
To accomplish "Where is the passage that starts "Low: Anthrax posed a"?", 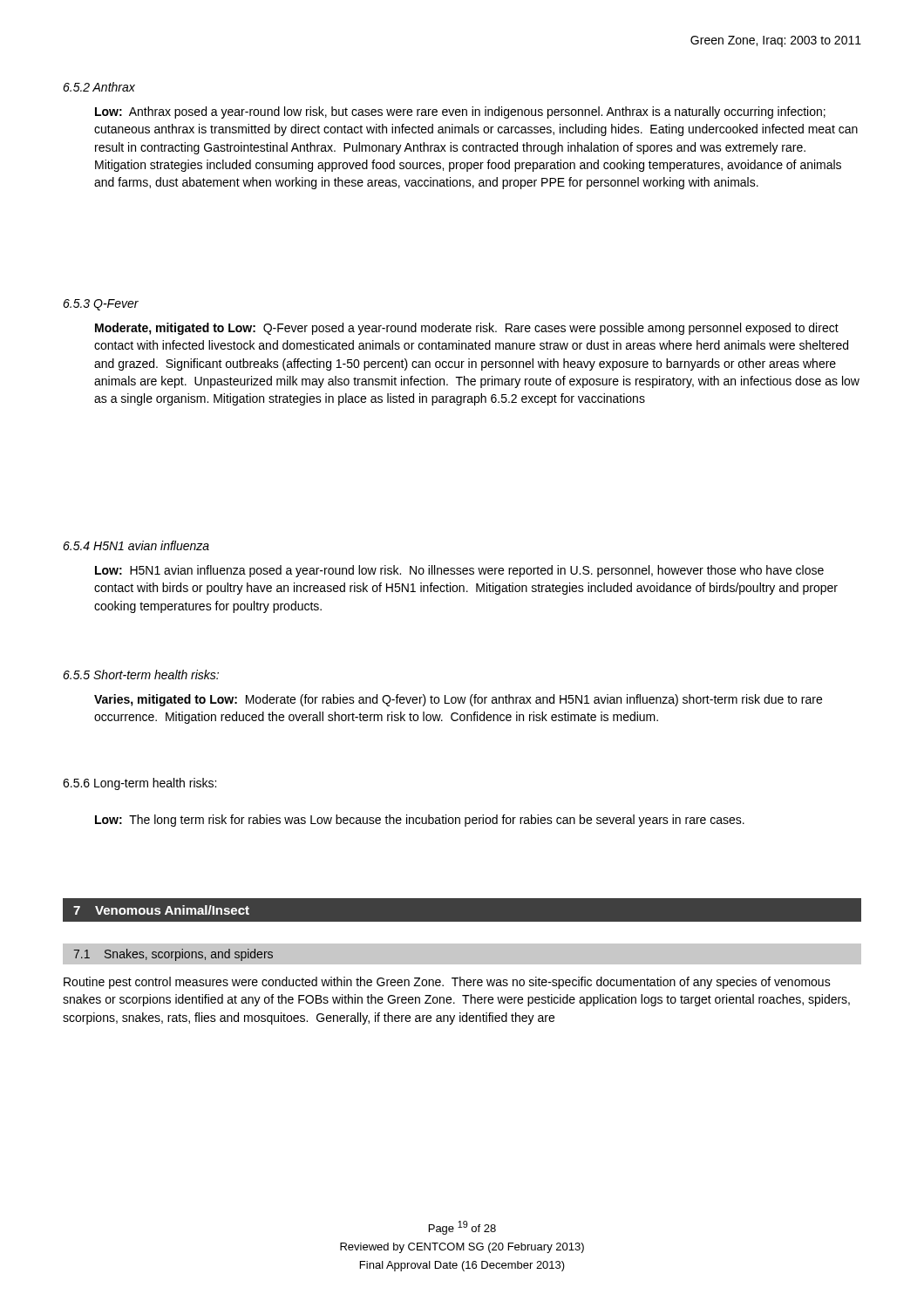I will [478, 147].
